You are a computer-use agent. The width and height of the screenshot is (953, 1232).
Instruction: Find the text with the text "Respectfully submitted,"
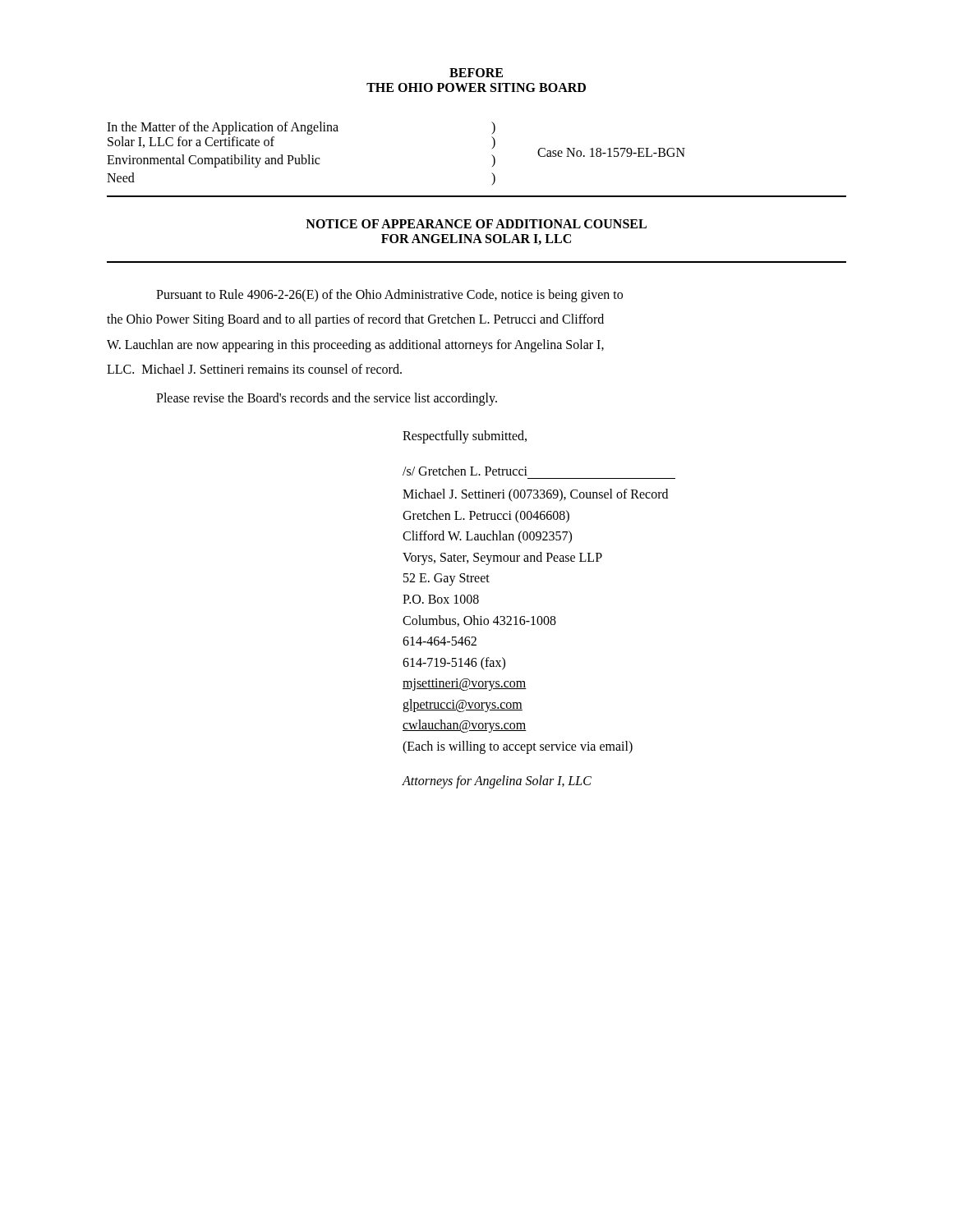[465, 436]
